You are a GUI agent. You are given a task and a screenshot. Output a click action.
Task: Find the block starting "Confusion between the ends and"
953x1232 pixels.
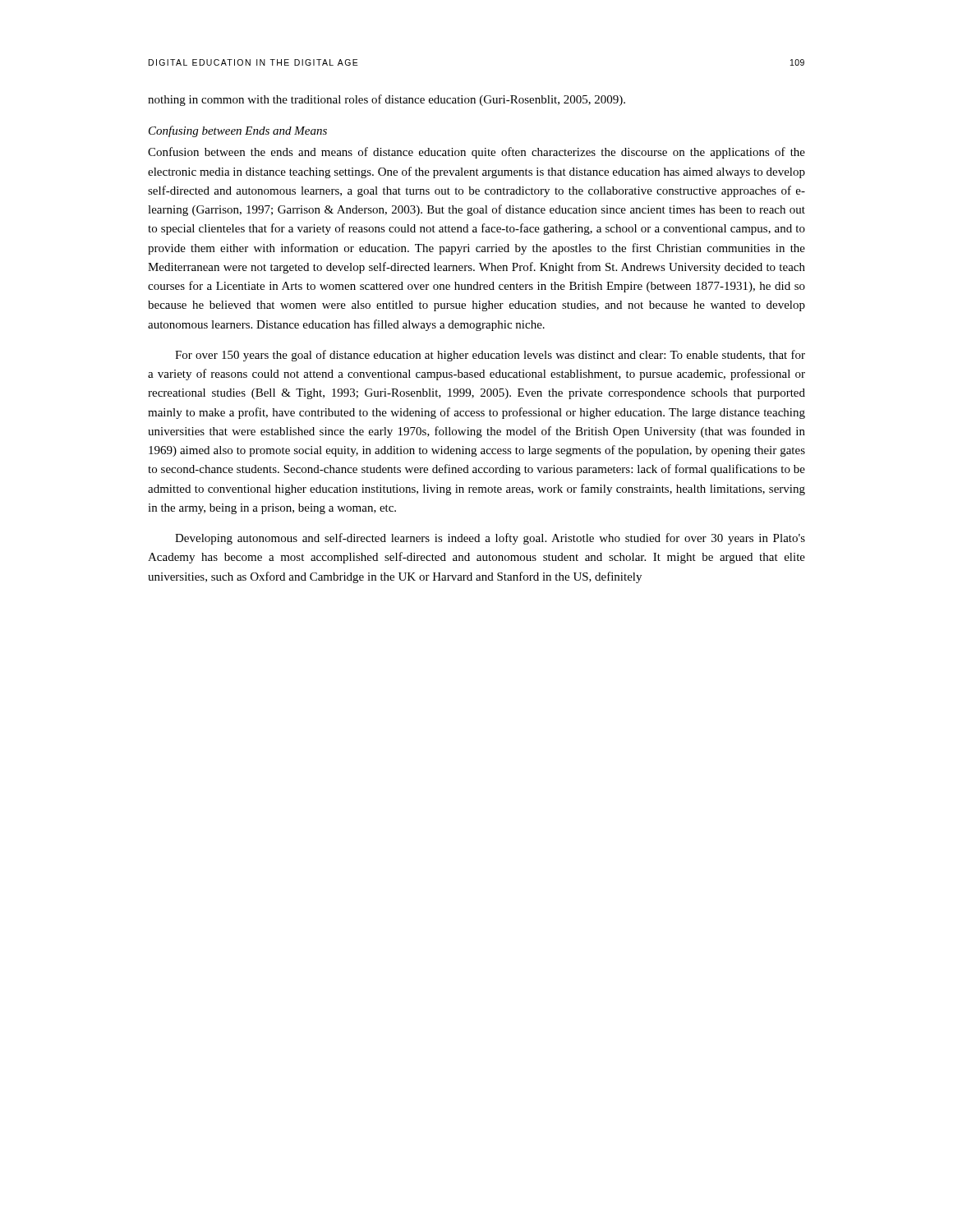[x=476, y=238]
